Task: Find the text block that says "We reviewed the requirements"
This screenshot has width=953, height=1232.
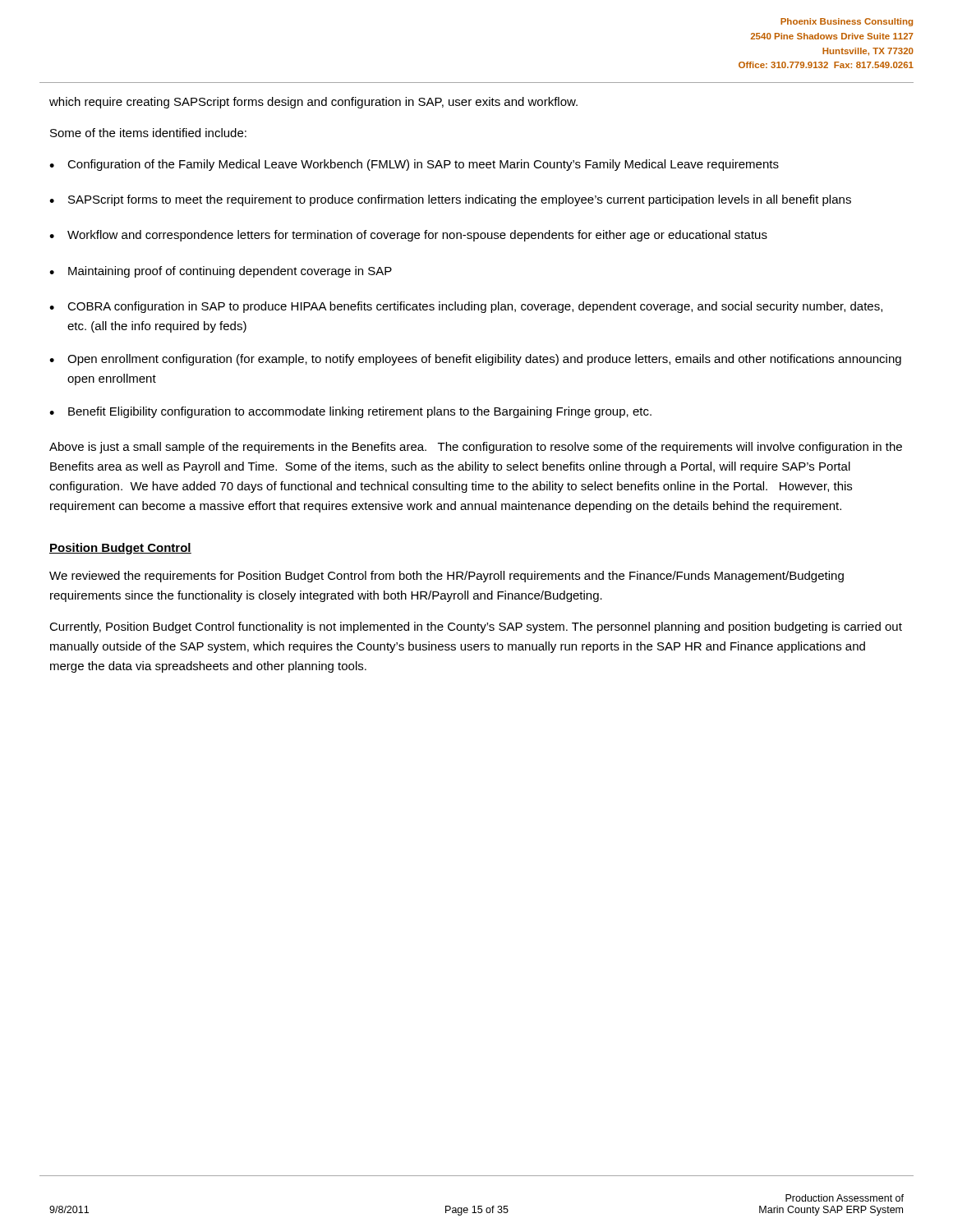Action: pyautogui.click(x=447, y=585)
